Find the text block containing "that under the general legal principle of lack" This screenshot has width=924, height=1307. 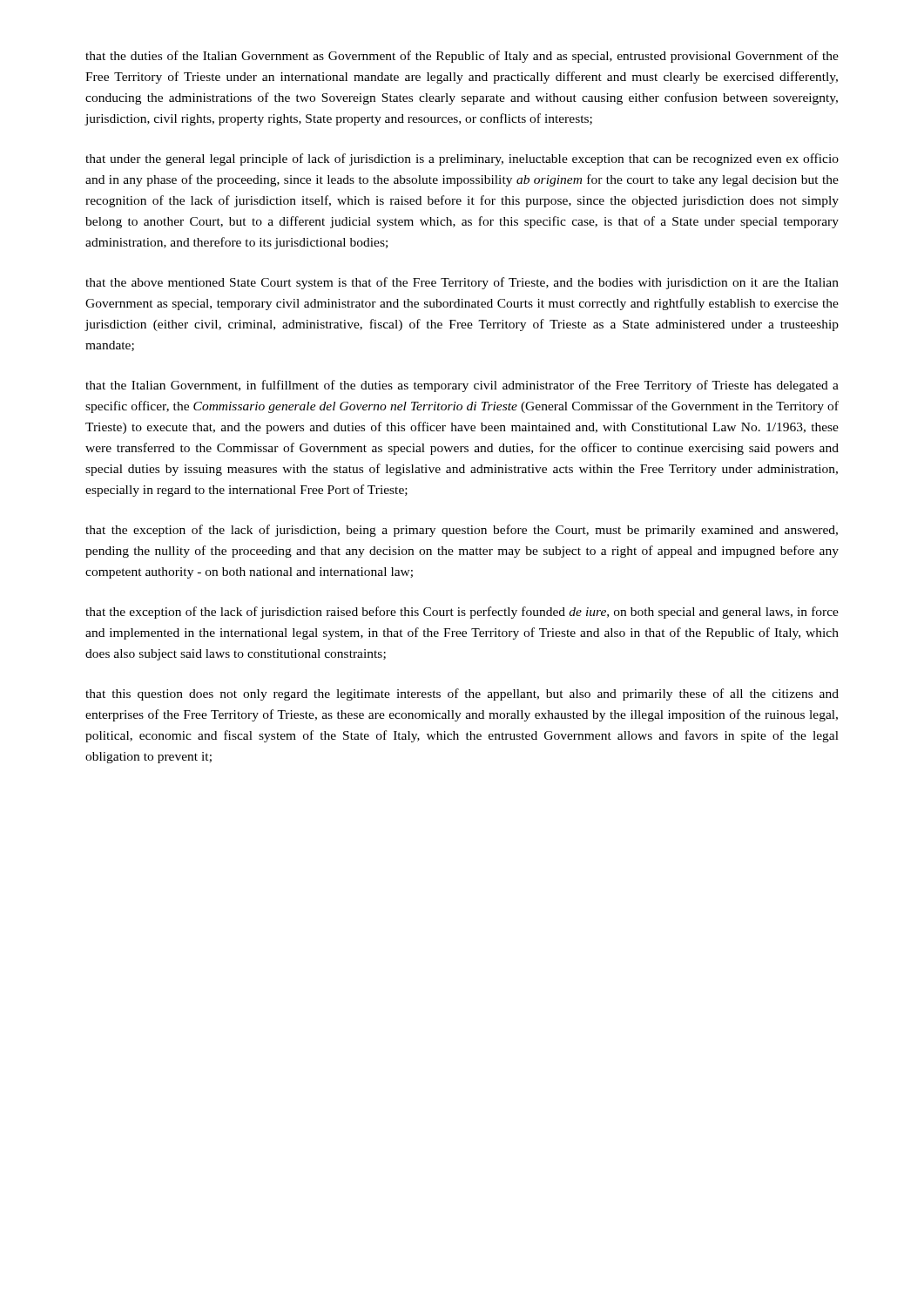tap(462, 200)
